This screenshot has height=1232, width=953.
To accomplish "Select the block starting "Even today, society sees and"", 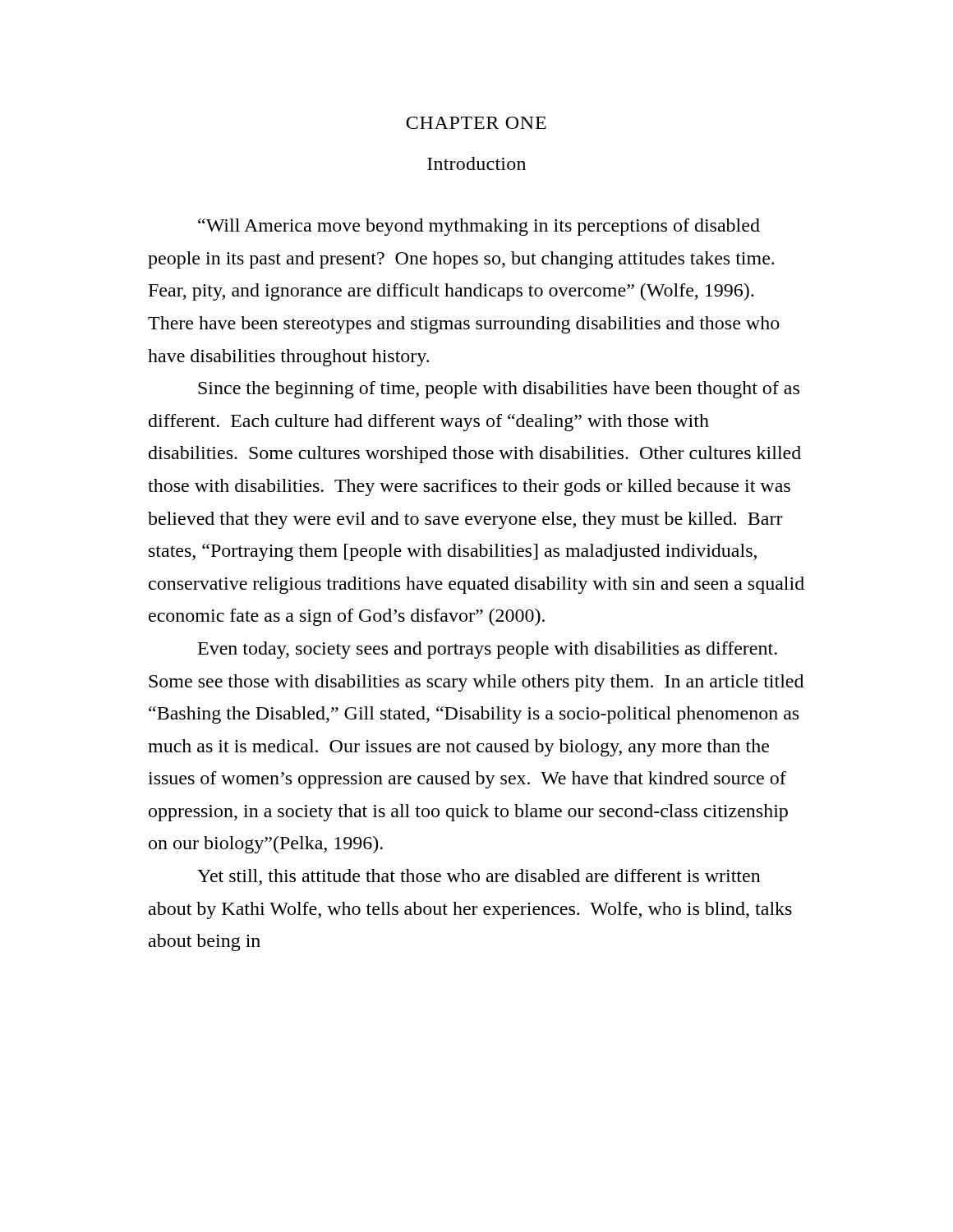I will coord(476,746).
